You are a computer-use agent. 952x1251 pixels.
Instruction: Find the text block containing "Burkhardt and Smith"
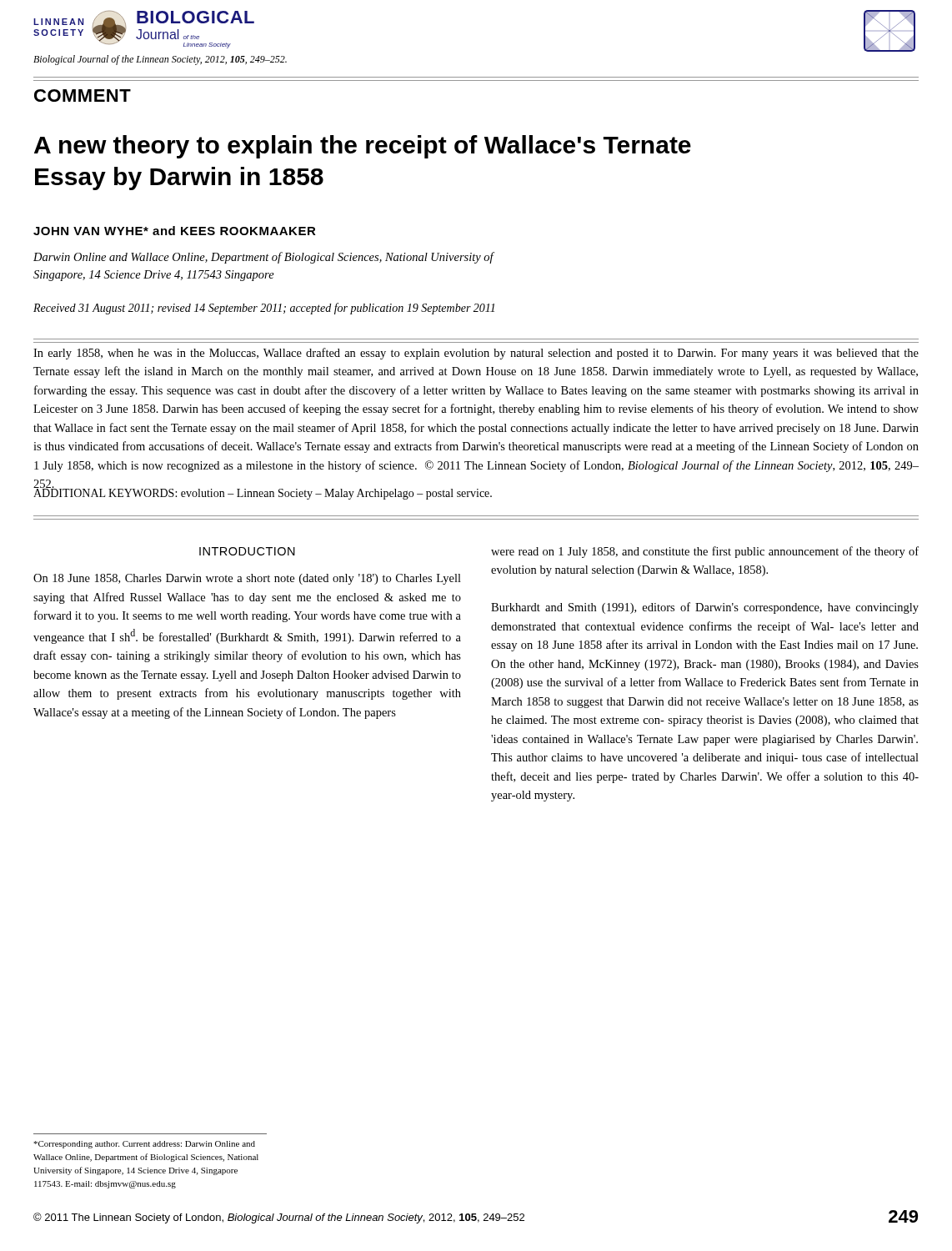[x=705, y=701]
